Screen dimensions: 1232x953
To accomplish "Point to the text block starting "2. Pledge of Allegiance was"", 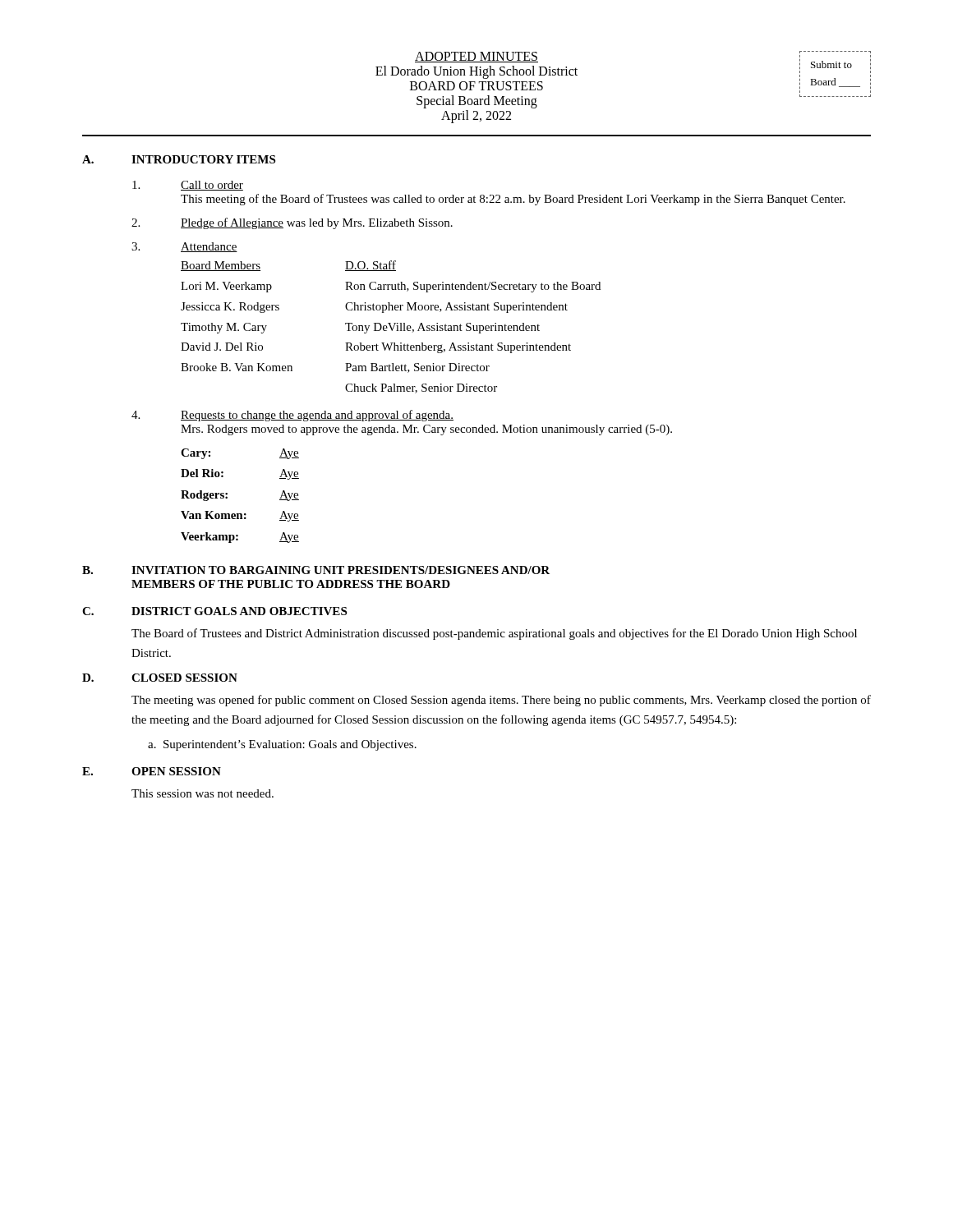I will (x=292, y=223).
